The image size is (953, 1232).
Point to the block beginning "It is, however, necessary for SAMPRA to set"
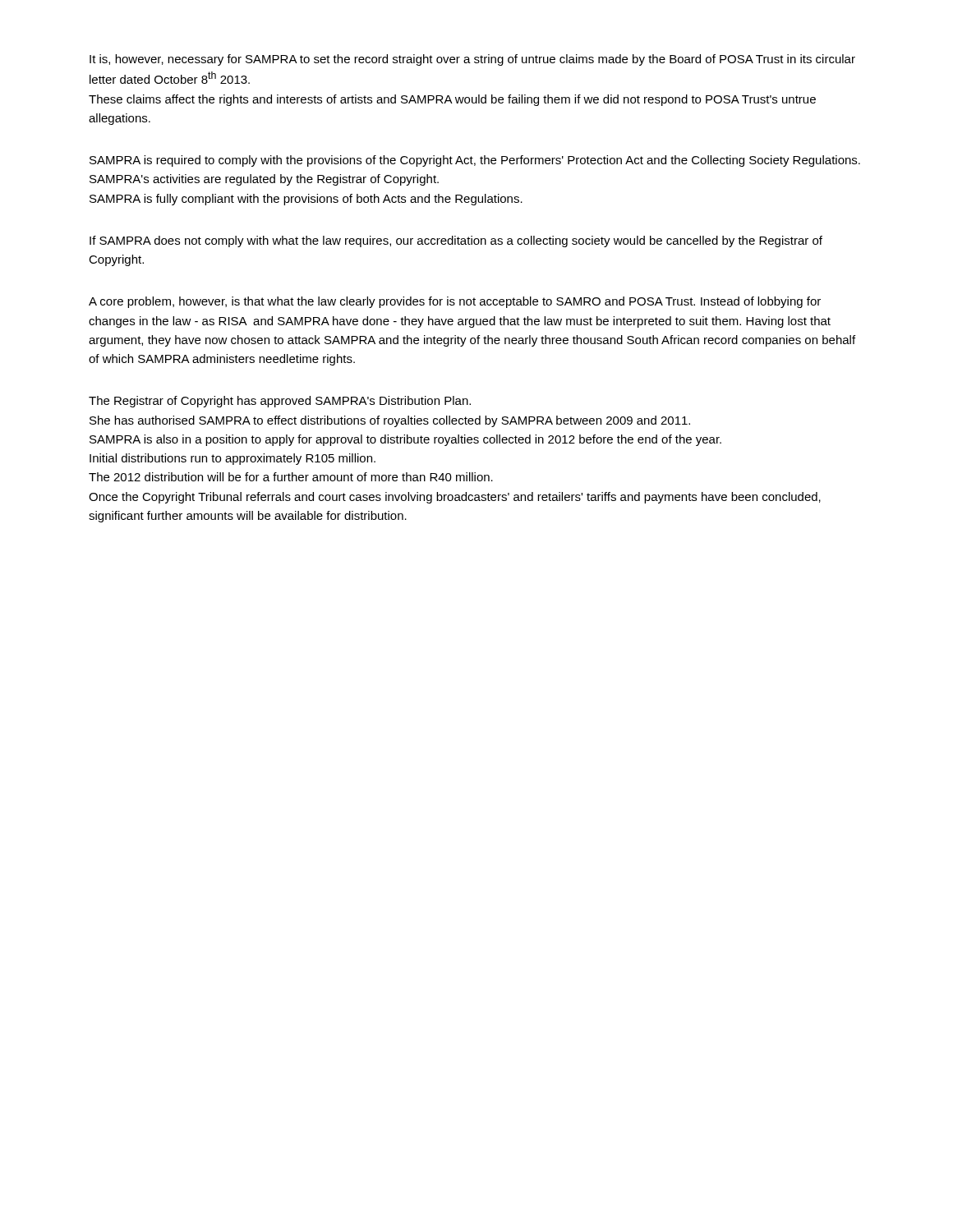[x=476, y=88]
